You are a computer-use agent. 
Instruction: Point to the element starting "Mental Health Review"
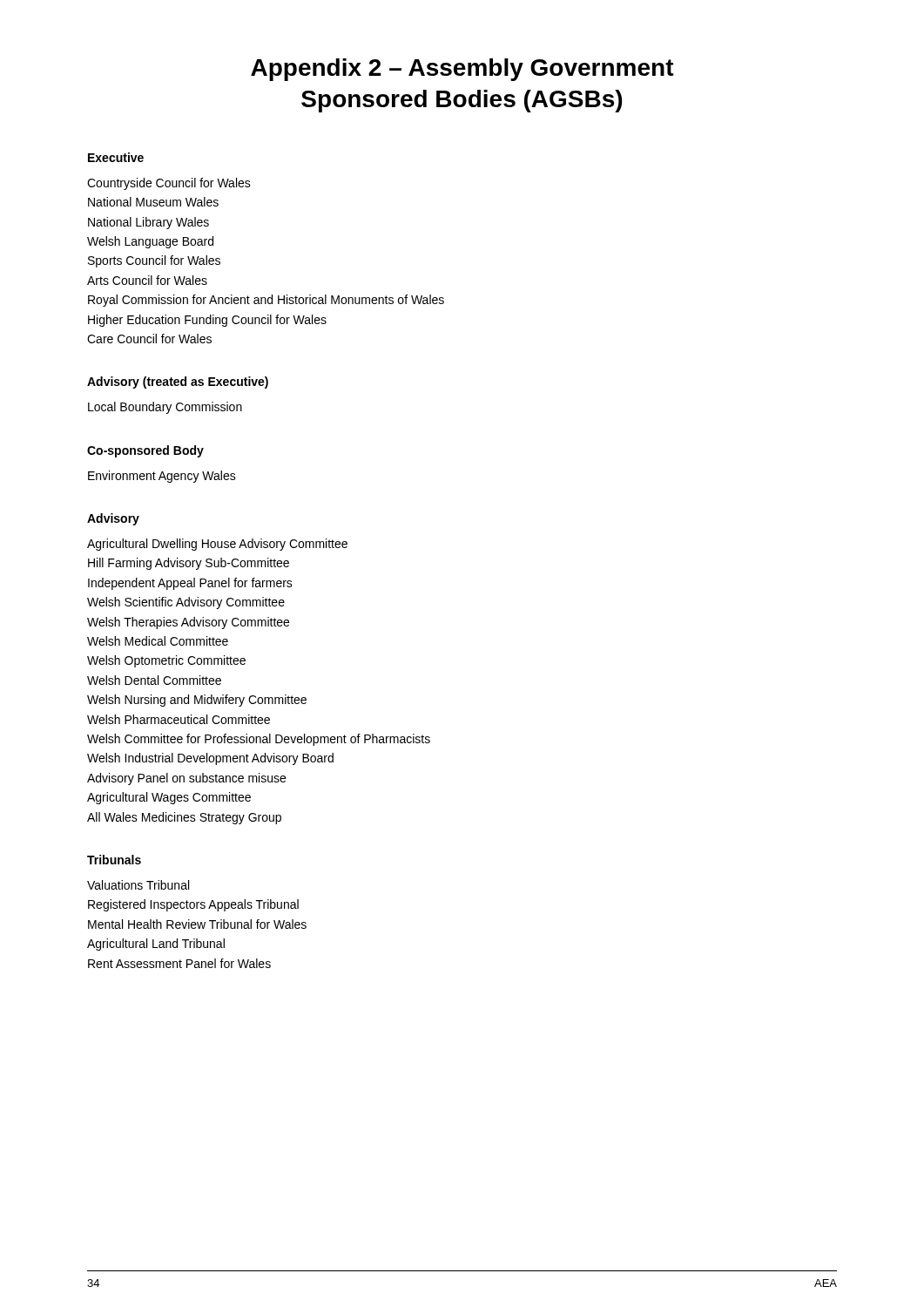197,924
